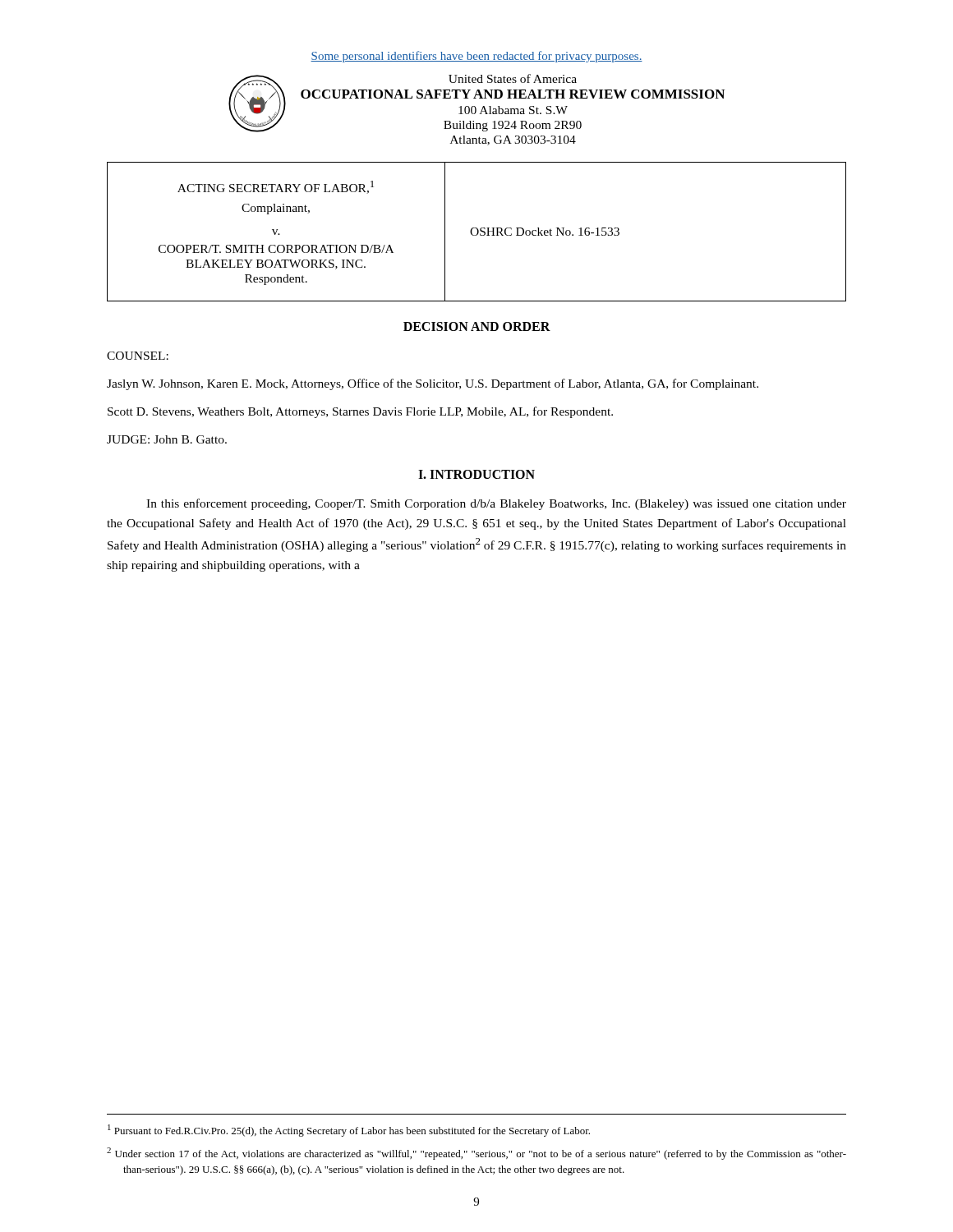953x1232 pixels.
Task: Locate the text block starting "1 Pursuant to Fed.R.Civ.Pro. 25(d), the Acting Secretary"
Action: [x=349, y=1129]
